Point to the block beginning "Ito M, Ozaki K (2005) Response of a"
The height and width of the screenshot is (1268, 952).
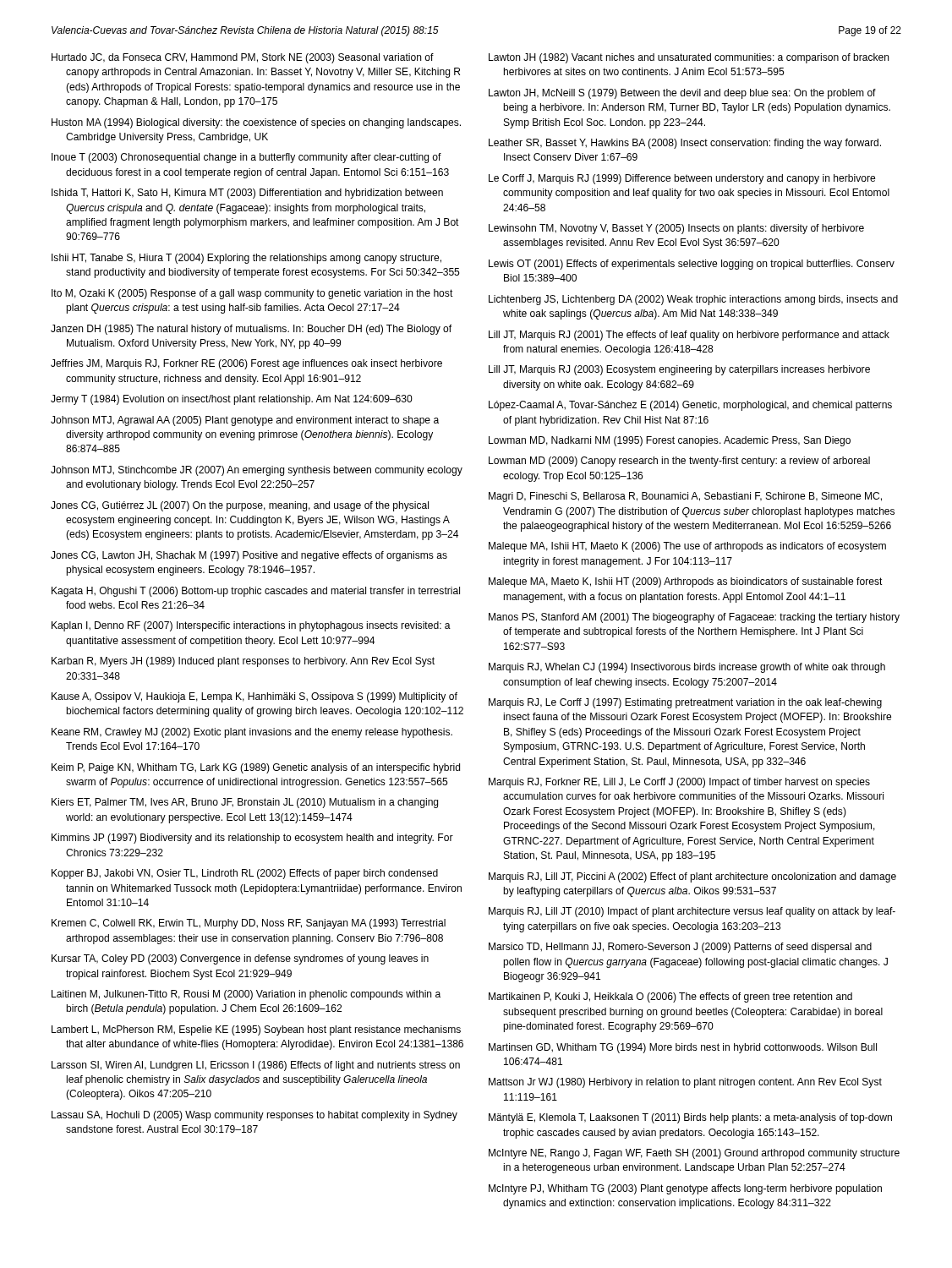click(252, 300)
